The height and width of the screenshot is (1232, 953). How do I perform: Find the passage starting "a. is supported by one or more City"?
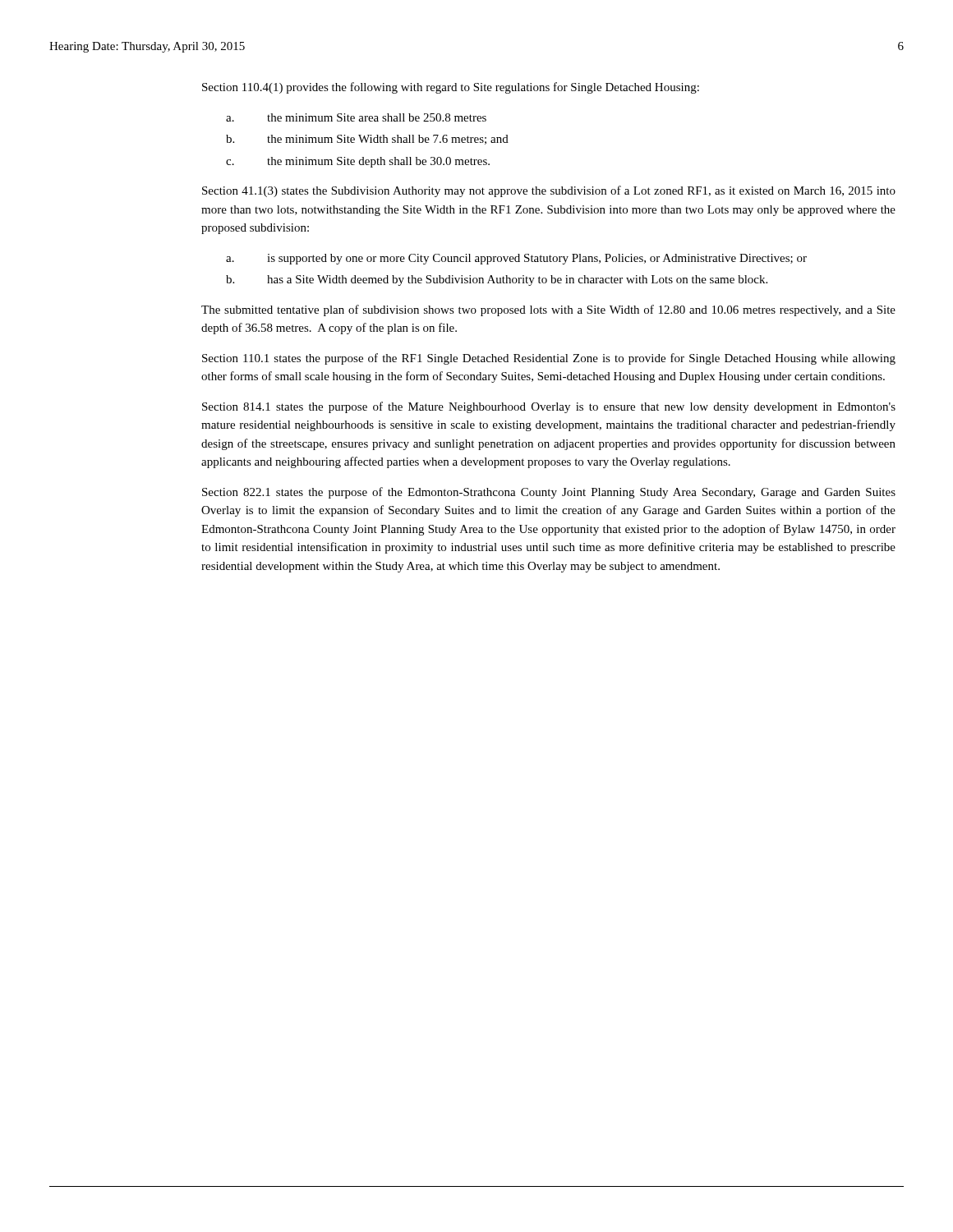click(548, 258)
